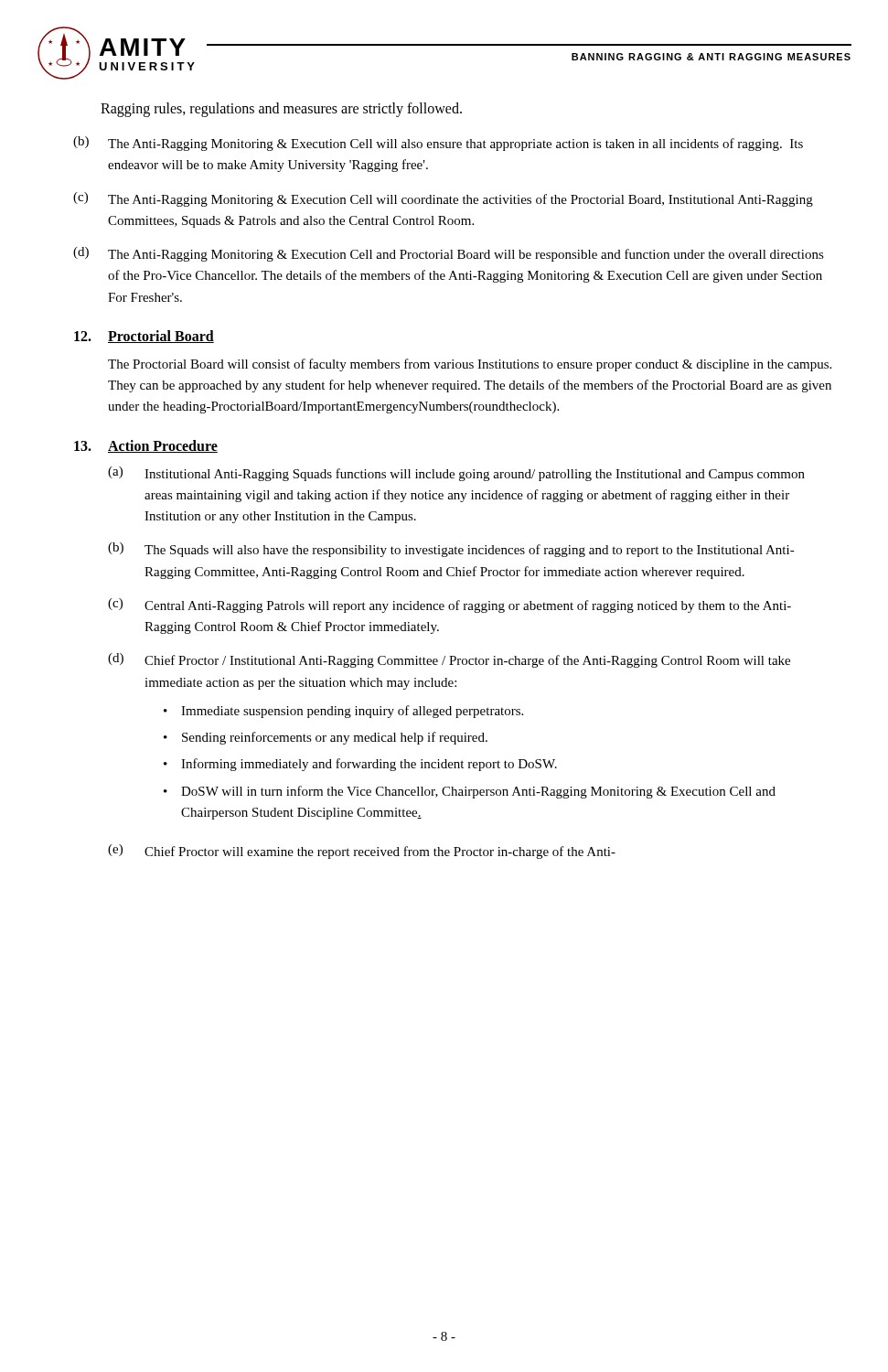888x1372 pixels.
Task: Click on the element starting "(b) The Anti-Ragging Monitoring"
Action: tap(453, 155)
